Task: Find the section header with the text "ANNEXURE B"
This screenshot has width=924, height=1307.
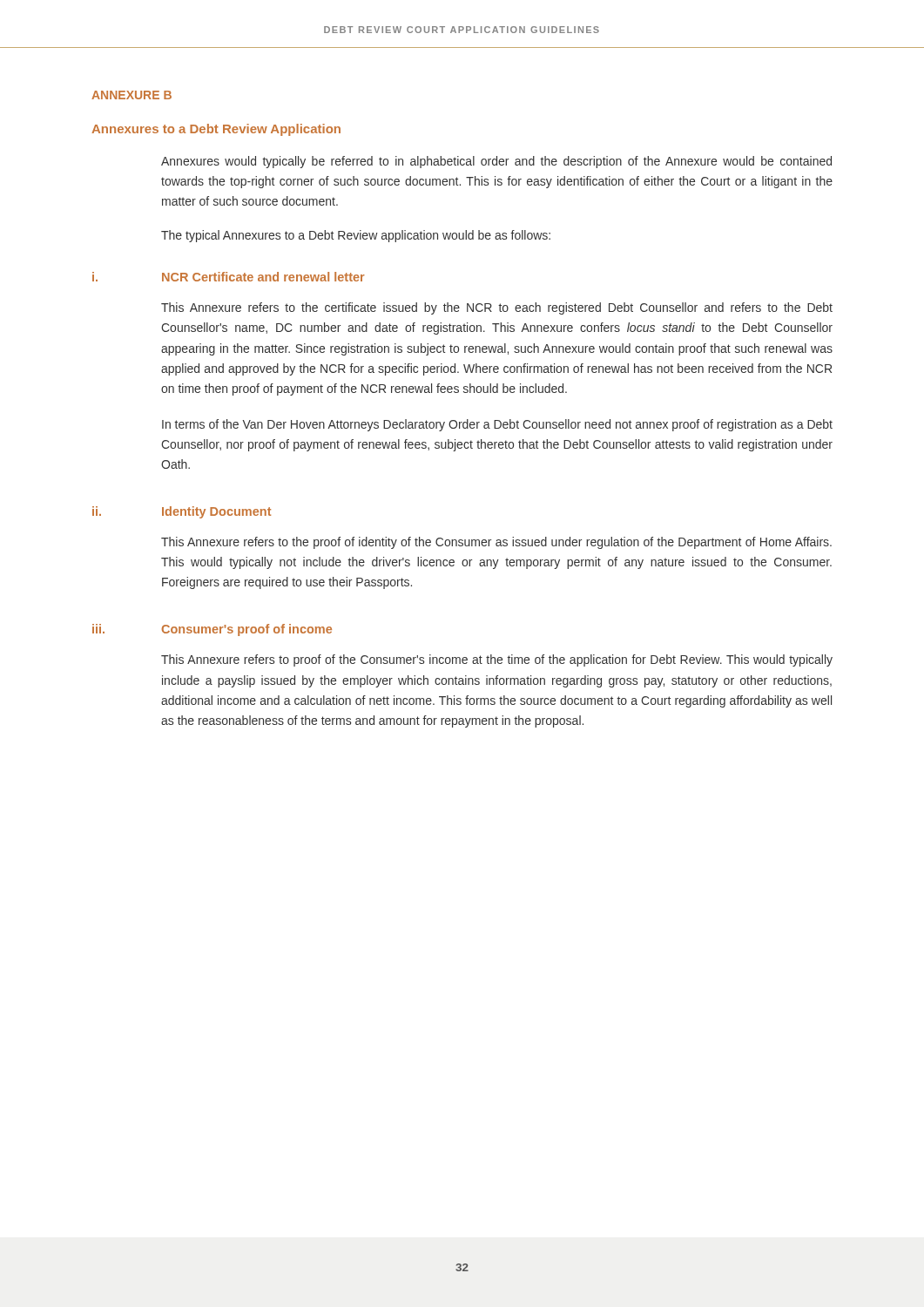Action: [132, 95]
